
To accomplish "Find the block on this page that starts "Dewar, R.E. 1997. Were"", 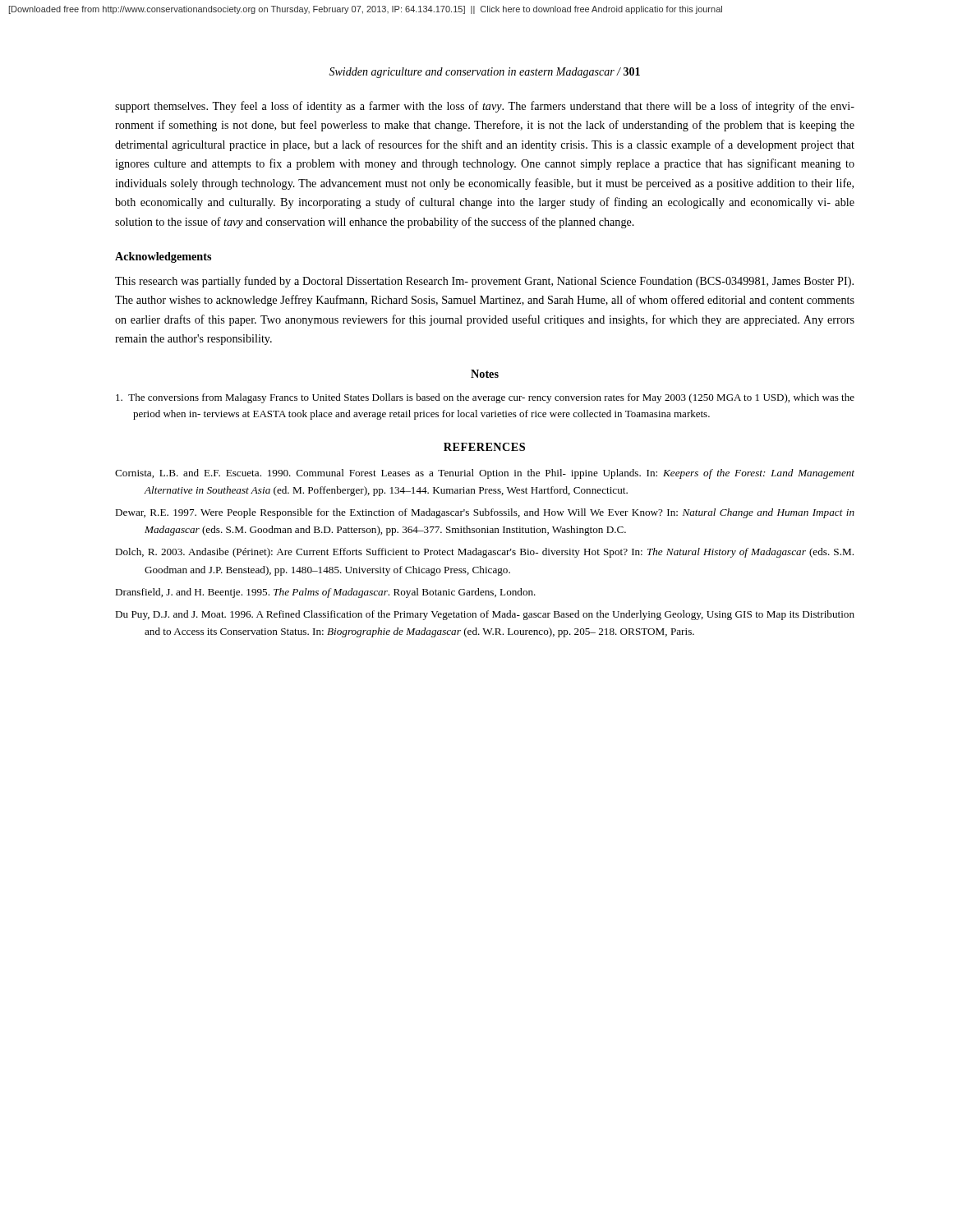I will 485,521.
